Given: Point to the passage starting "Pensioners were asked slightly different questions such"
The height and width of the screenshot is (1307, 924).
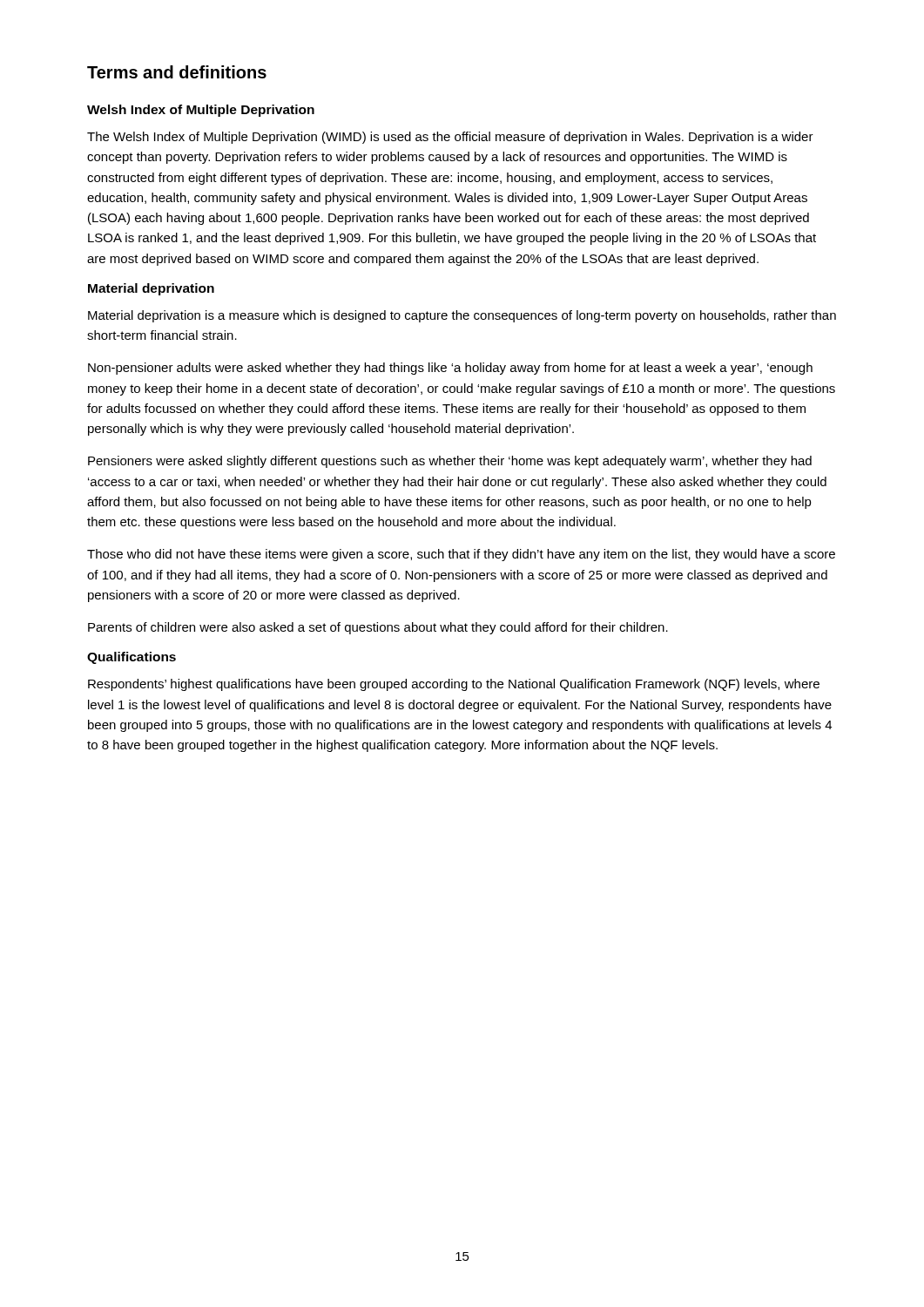Looking at the screenshot, I should (457, 491).
